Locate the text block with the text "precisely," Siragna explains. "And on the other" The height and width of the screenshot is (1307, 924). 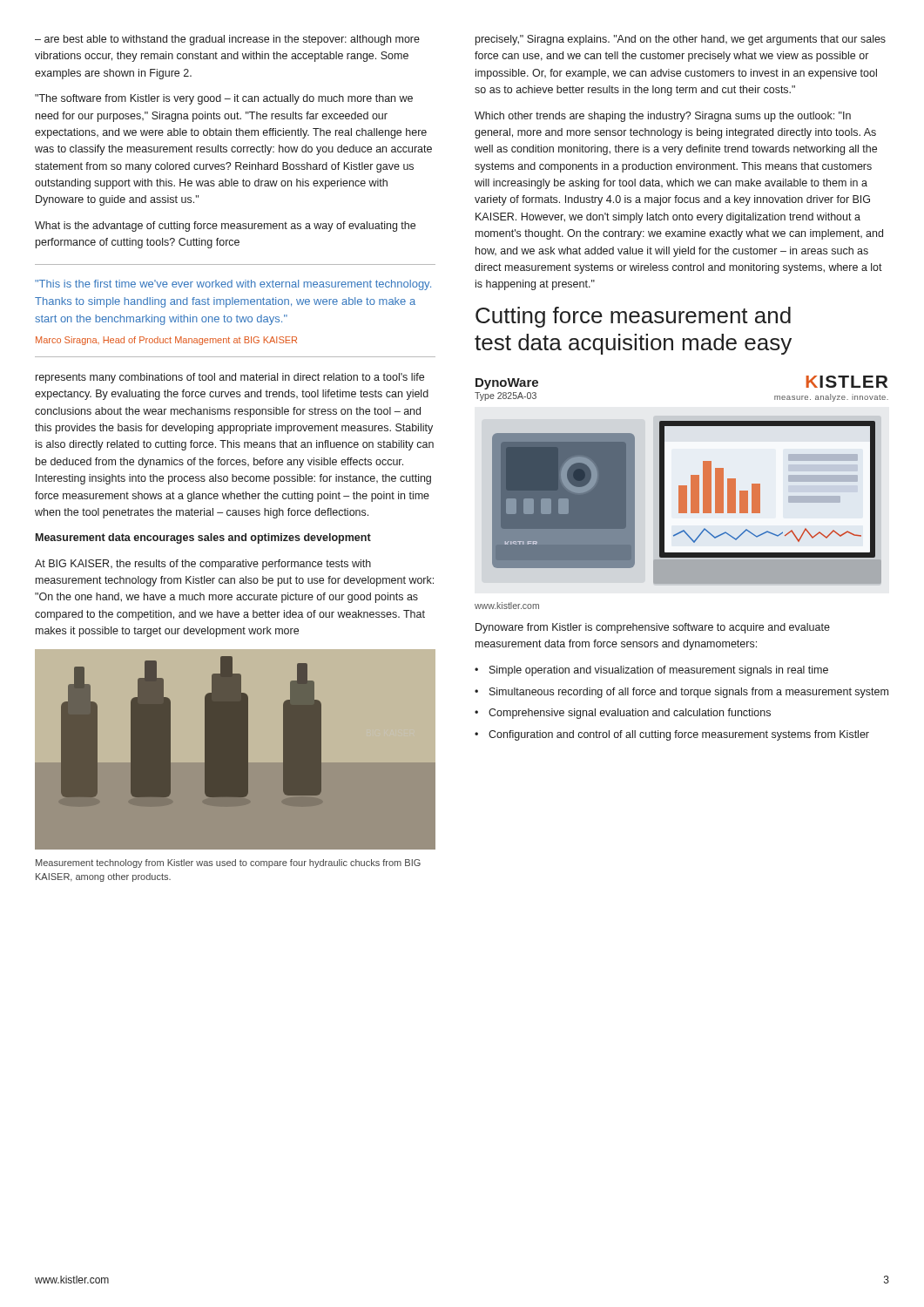tap(680, 65)
